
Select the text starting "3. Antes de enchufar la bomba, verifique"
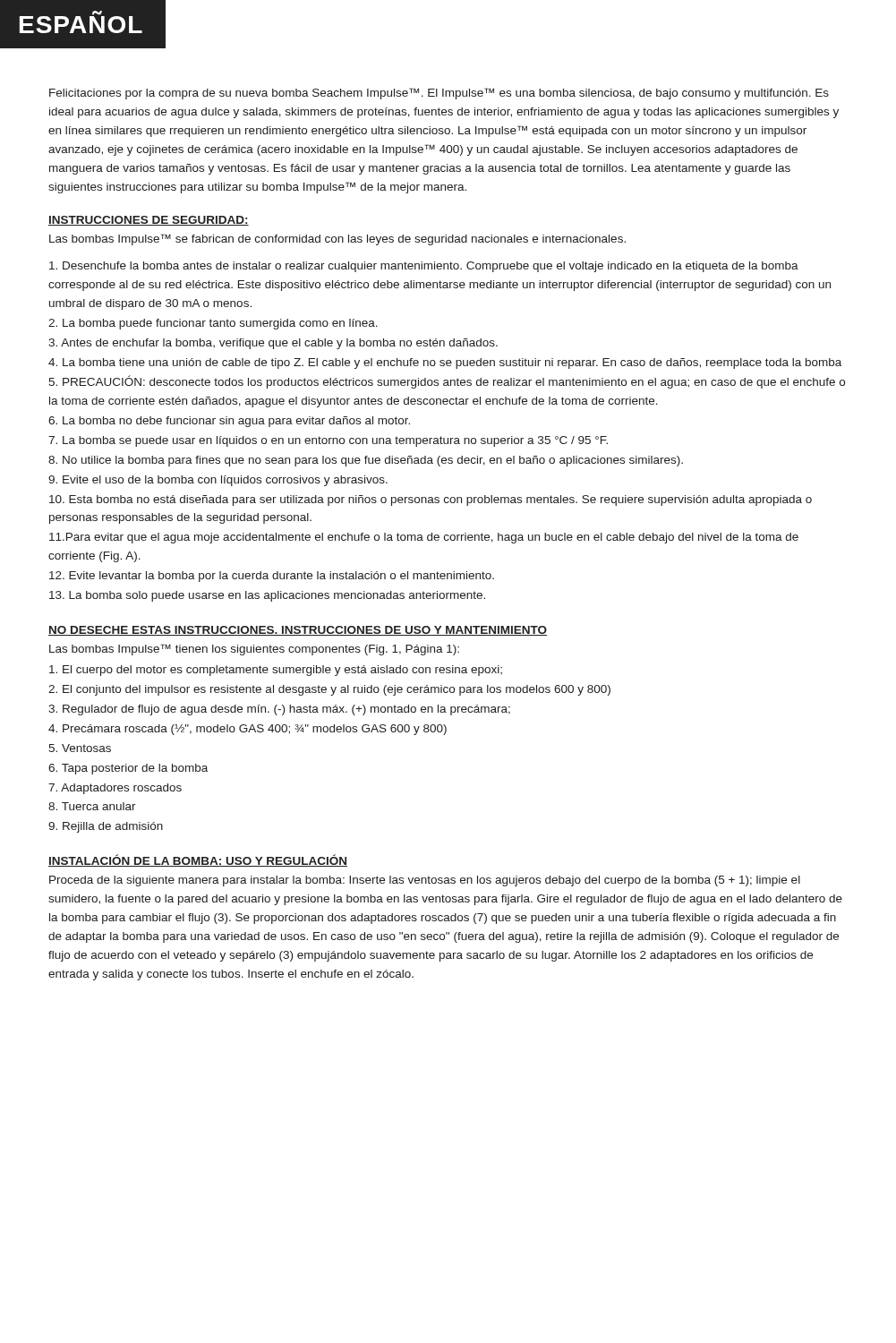(273, 343)
